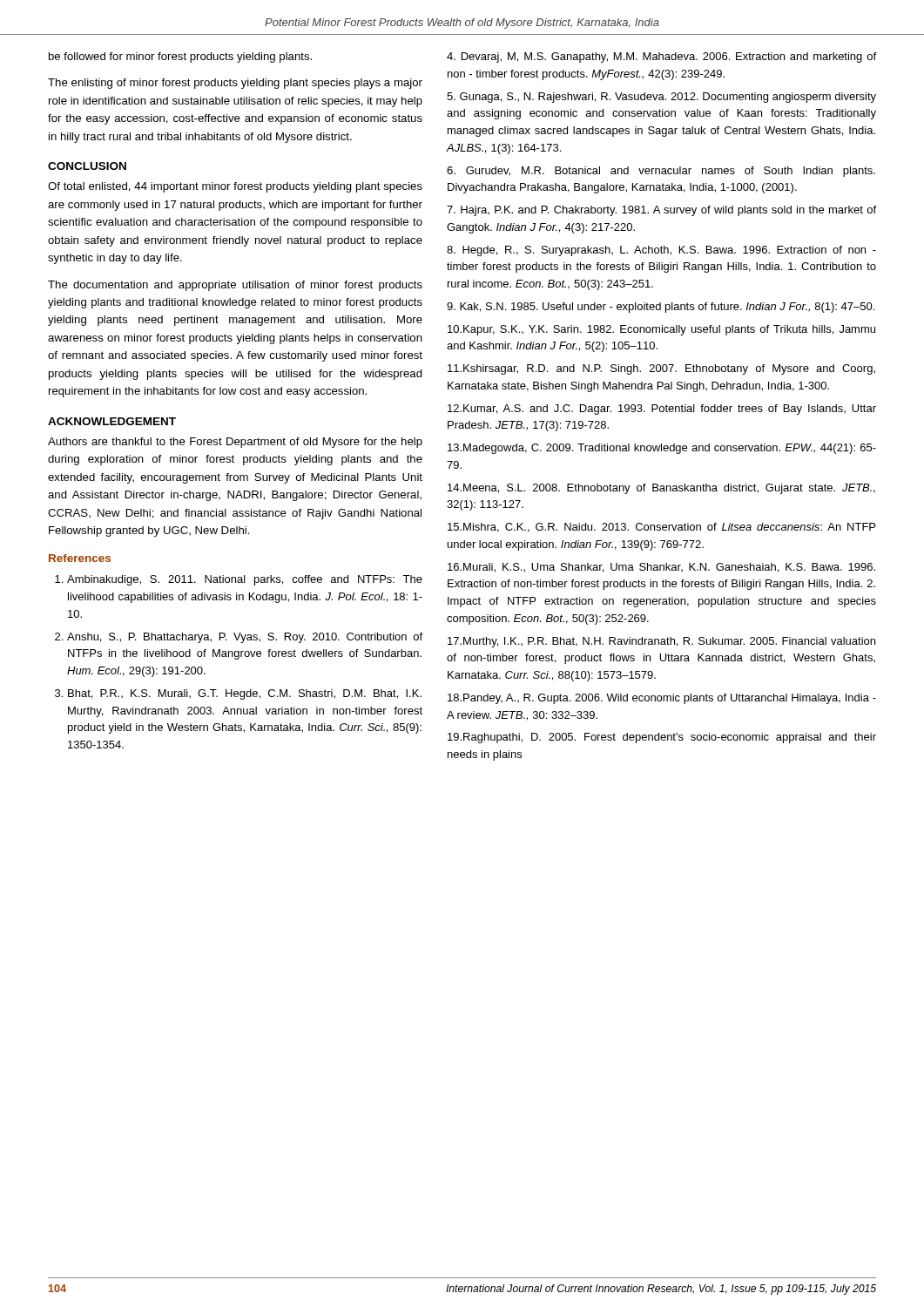Viewport: 924px width, 1307px height.
Task: Find the block on this page that starts "9. Kak, S.N. 1985. Useful under -"
Action: 661,306
